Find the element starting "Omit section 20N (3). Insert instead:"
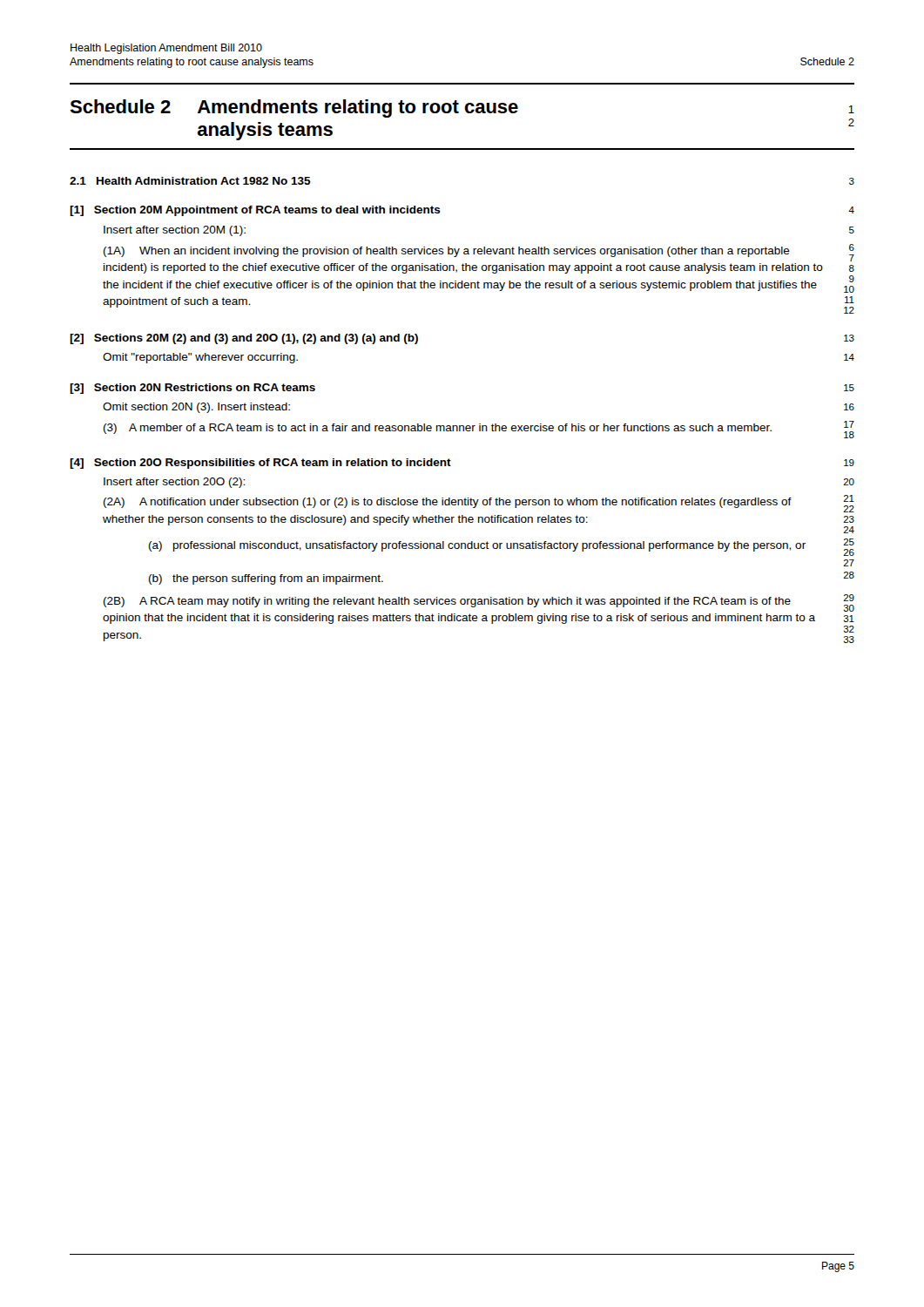 click(x=197, y=407)
